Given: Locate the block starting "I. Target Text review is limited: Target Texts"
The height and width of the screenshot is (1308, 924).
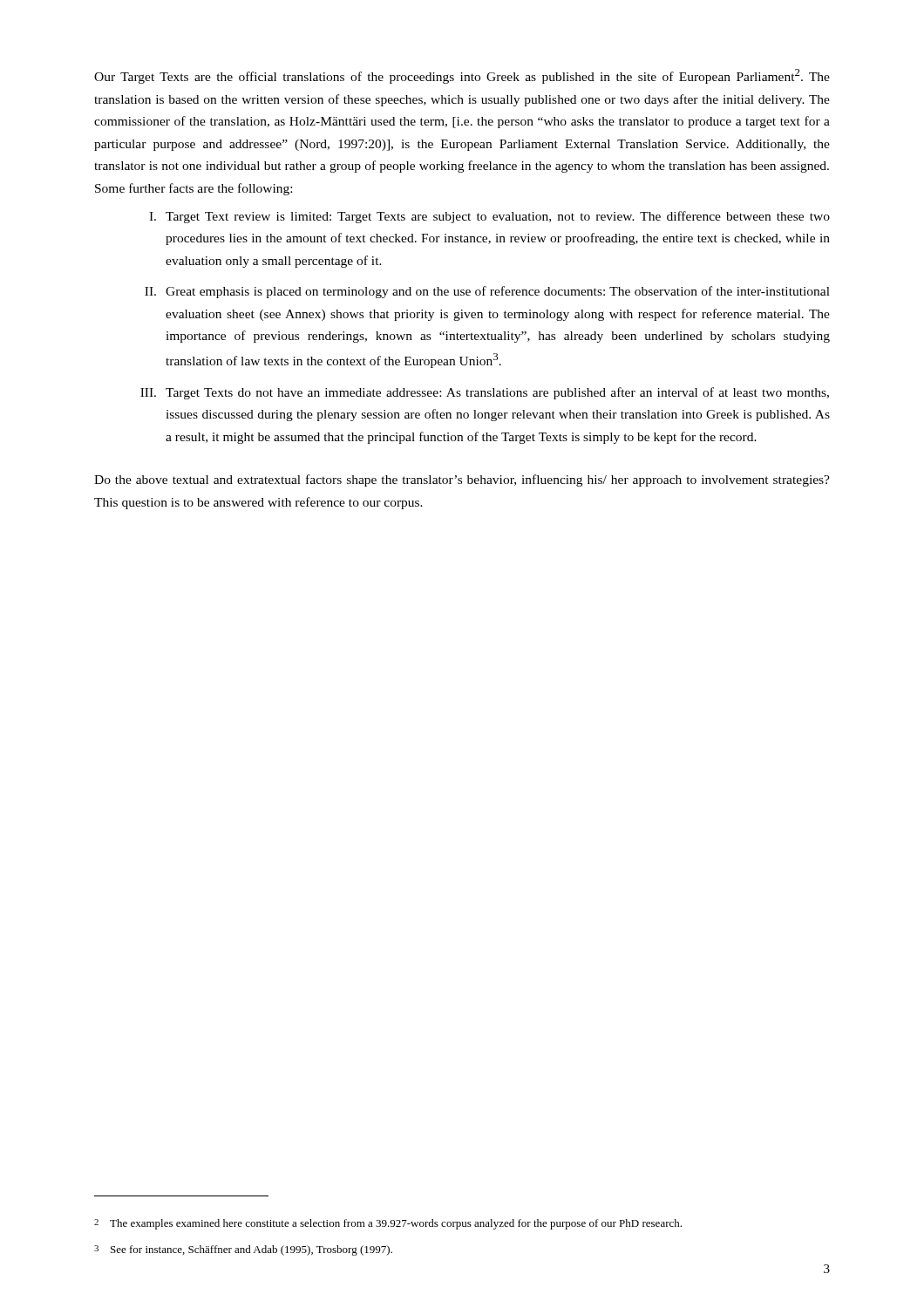Looking at the screenshot, I should [x=462, y=238].
